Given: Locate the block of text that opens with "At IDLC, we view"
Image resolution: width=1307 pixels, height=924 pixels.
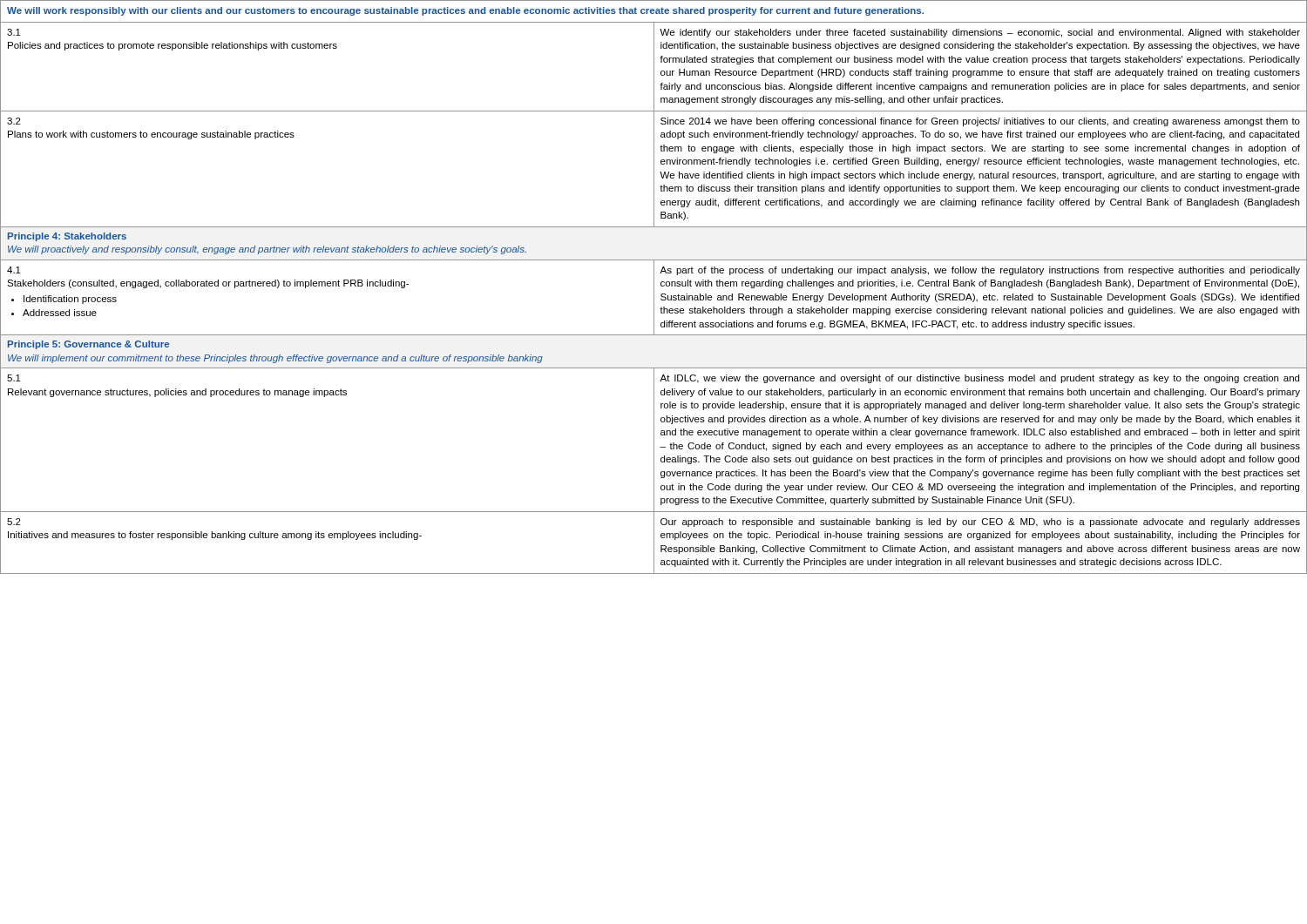Looking at the screenshot, I should click(x=980, y=439).
